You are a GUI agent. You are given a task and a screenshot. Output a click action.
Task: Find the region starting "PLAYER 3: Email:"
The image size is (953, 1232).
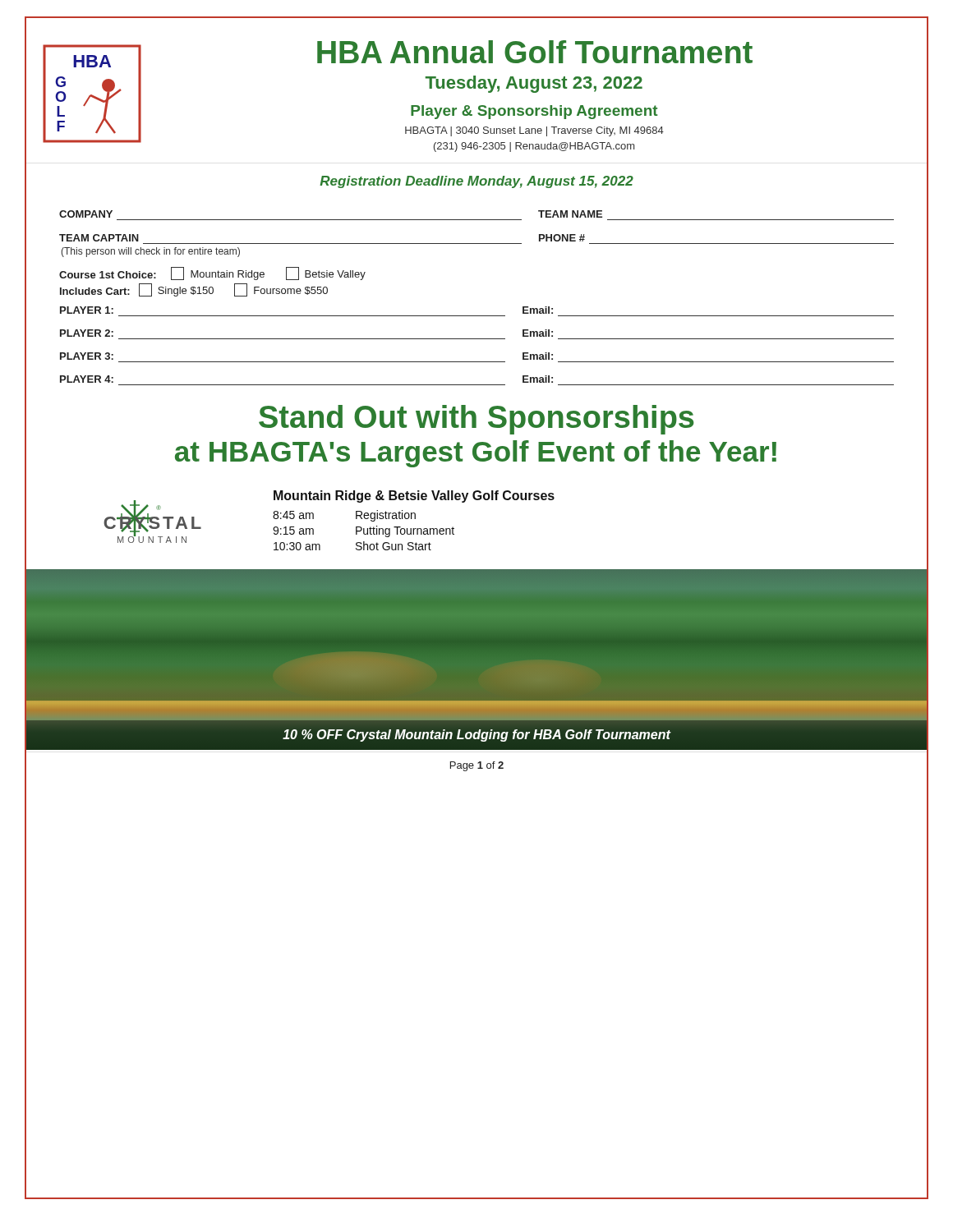(476, 354)
